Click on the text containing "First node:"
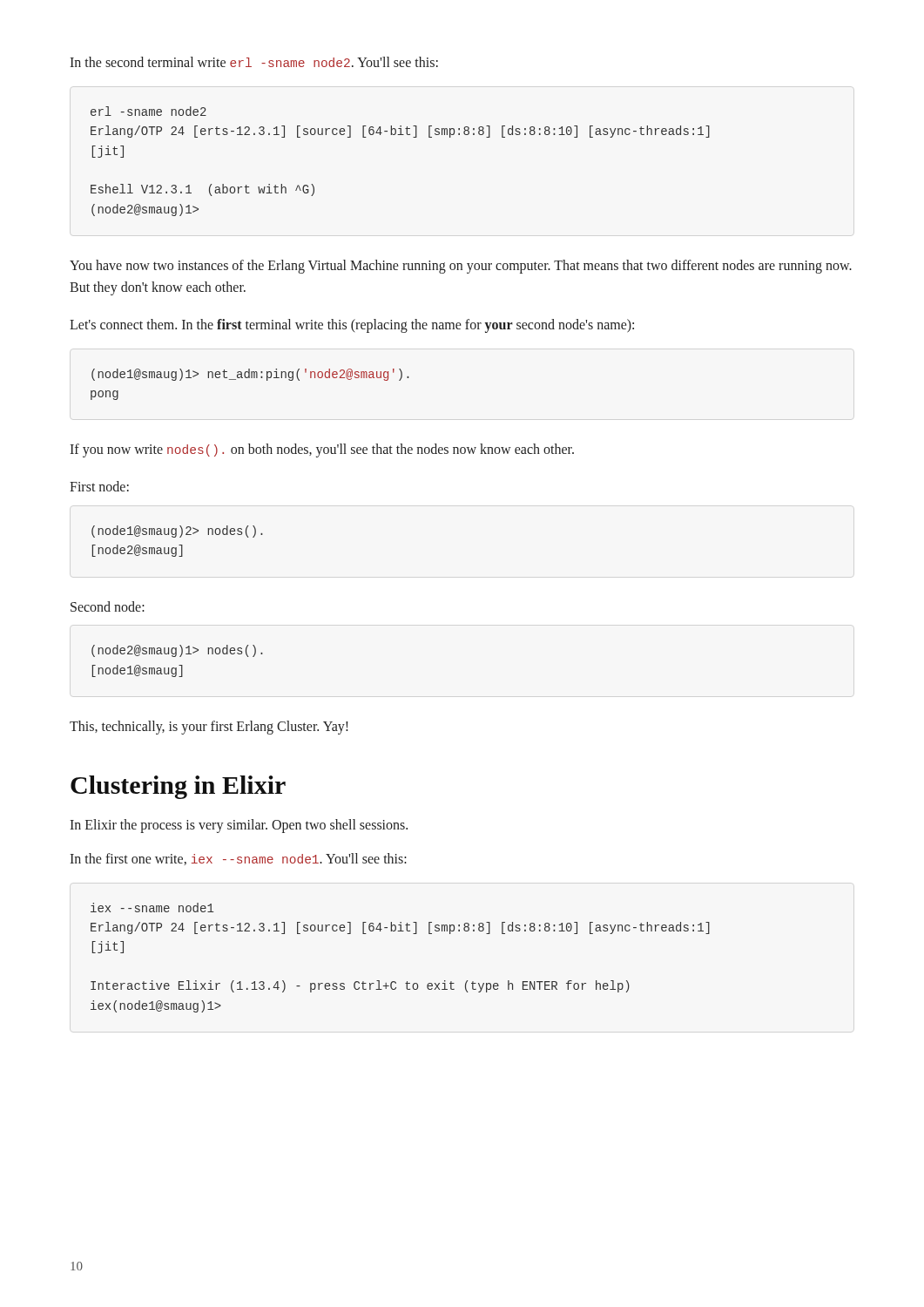 [x=100, y=487]
